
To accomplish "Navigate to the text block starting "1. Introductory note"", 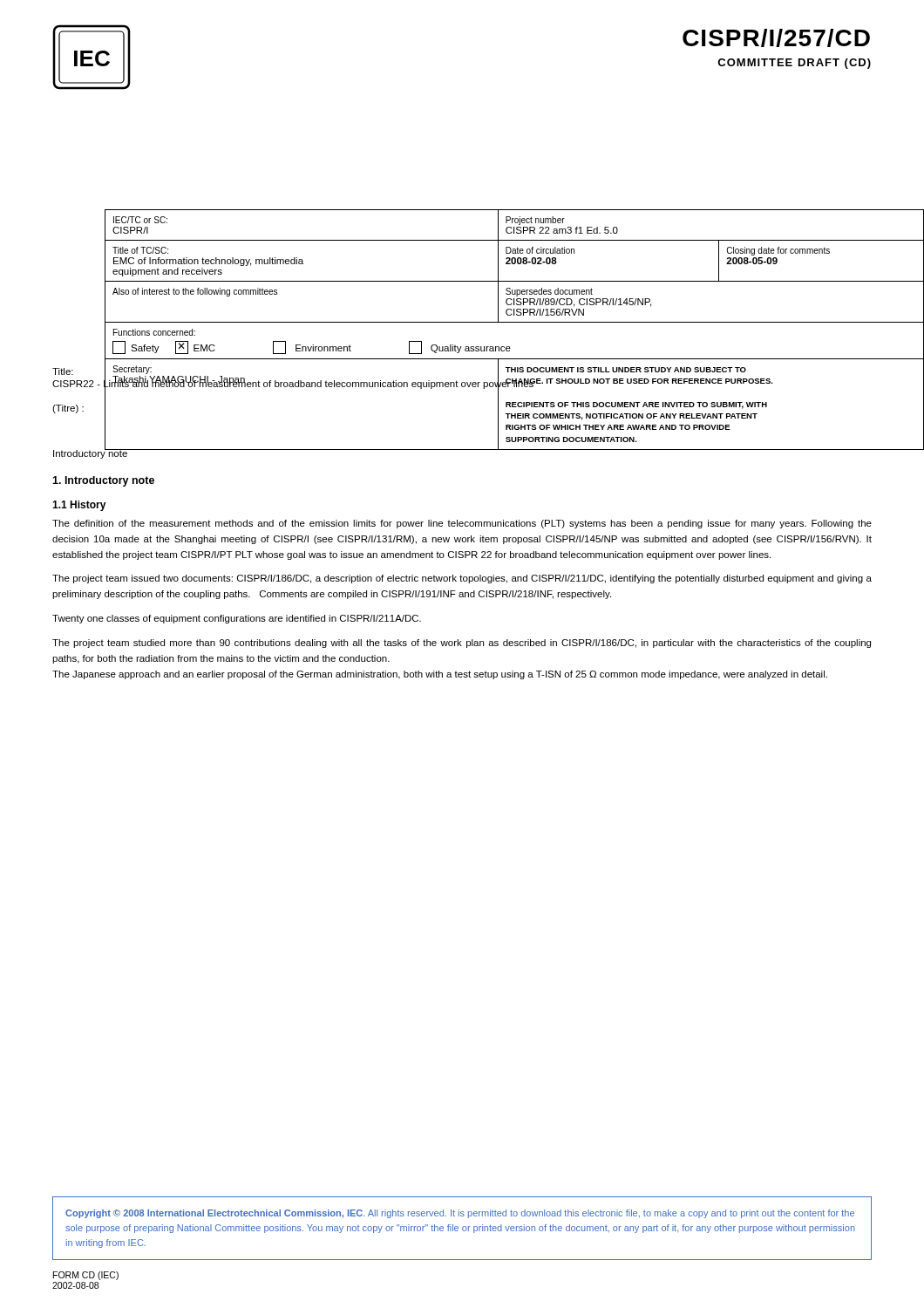I will 103,480.
